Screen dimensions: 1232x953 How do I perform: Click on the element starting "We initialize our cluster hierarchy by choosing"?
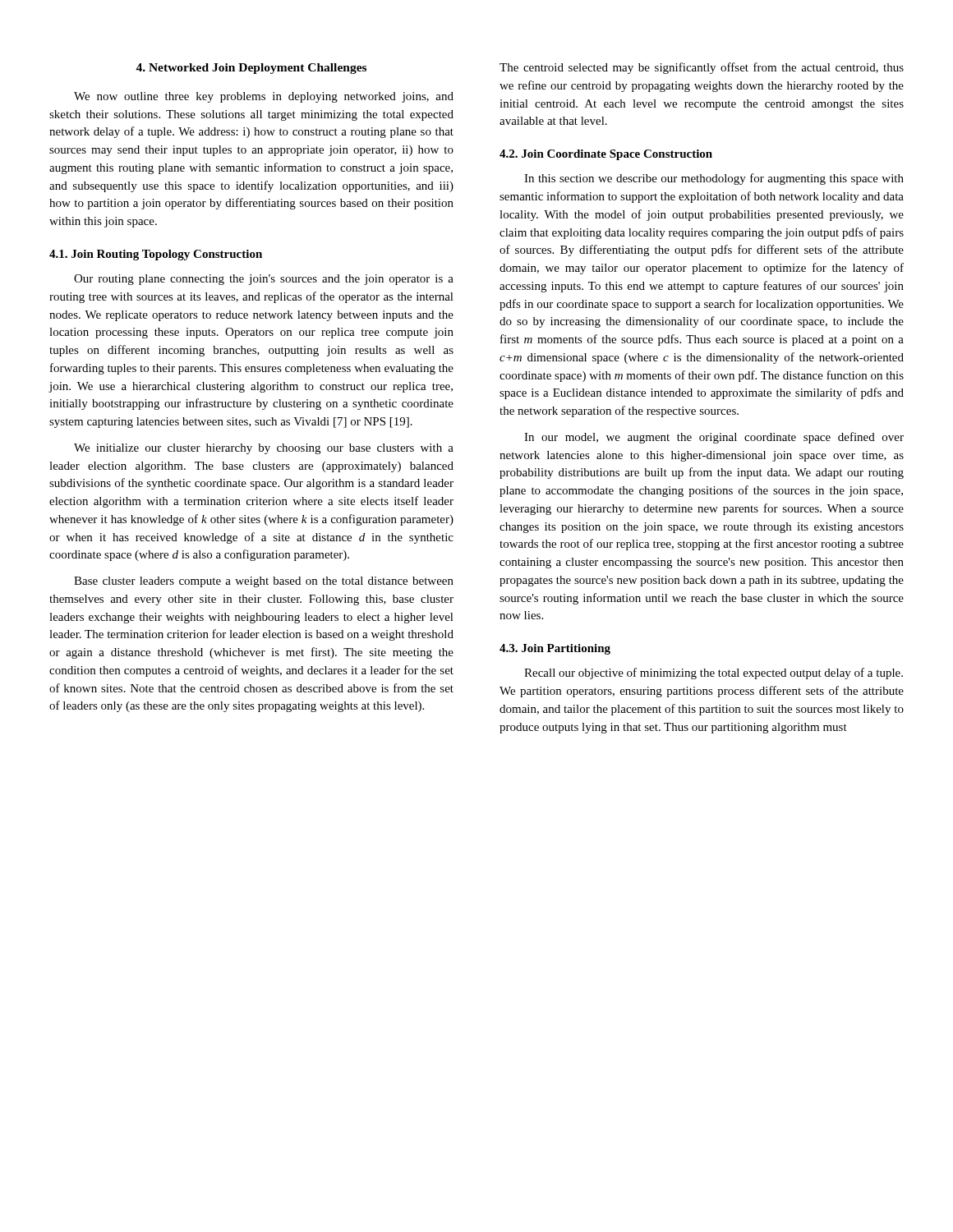tap(251, 502)
